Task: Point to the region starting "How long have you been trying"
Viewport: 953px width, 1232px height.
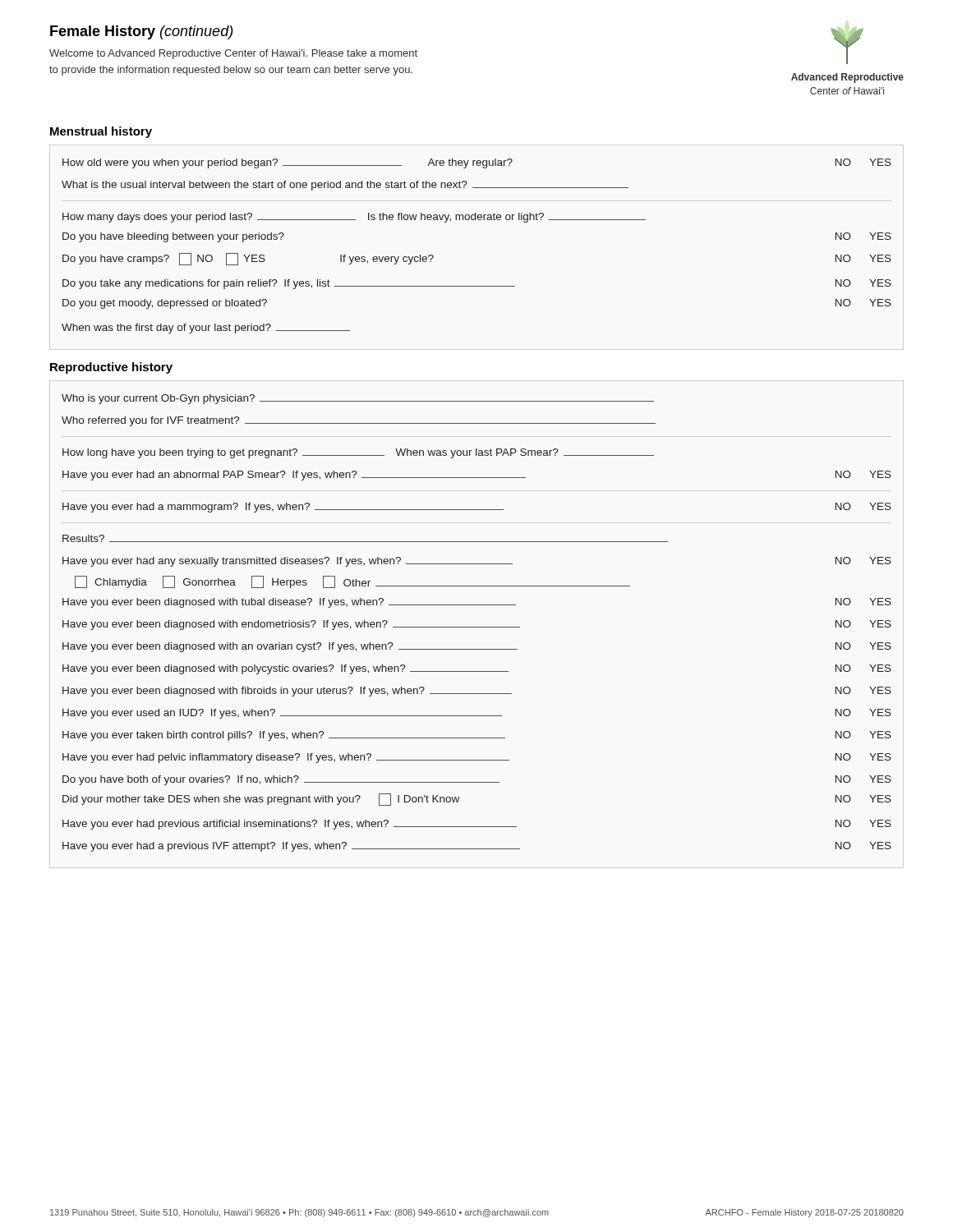Action: [x=476, y=451]
